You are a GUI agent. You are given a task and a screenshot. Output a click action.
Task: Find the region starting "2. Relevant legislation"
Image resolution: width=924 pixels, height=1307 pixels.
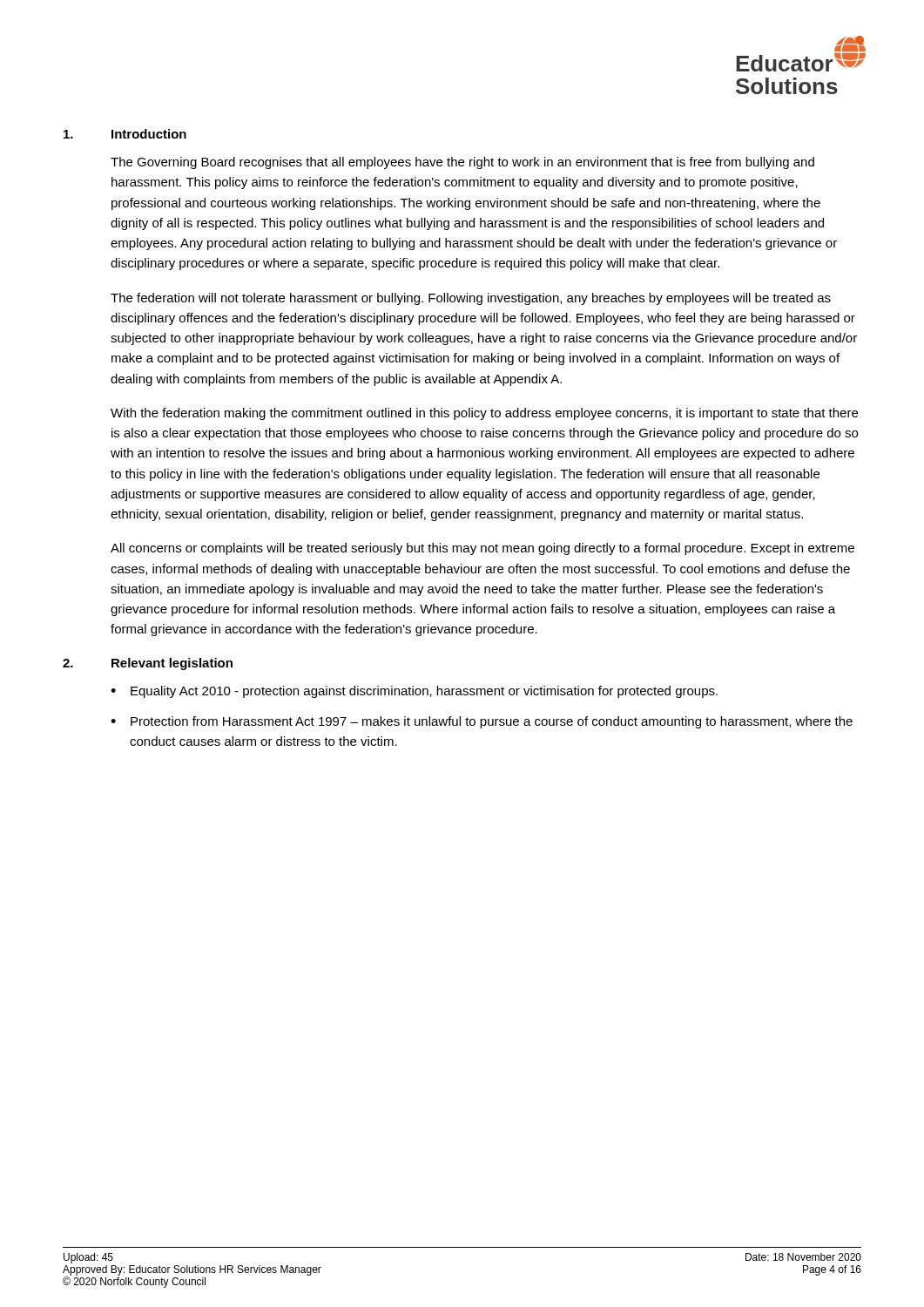148,662
